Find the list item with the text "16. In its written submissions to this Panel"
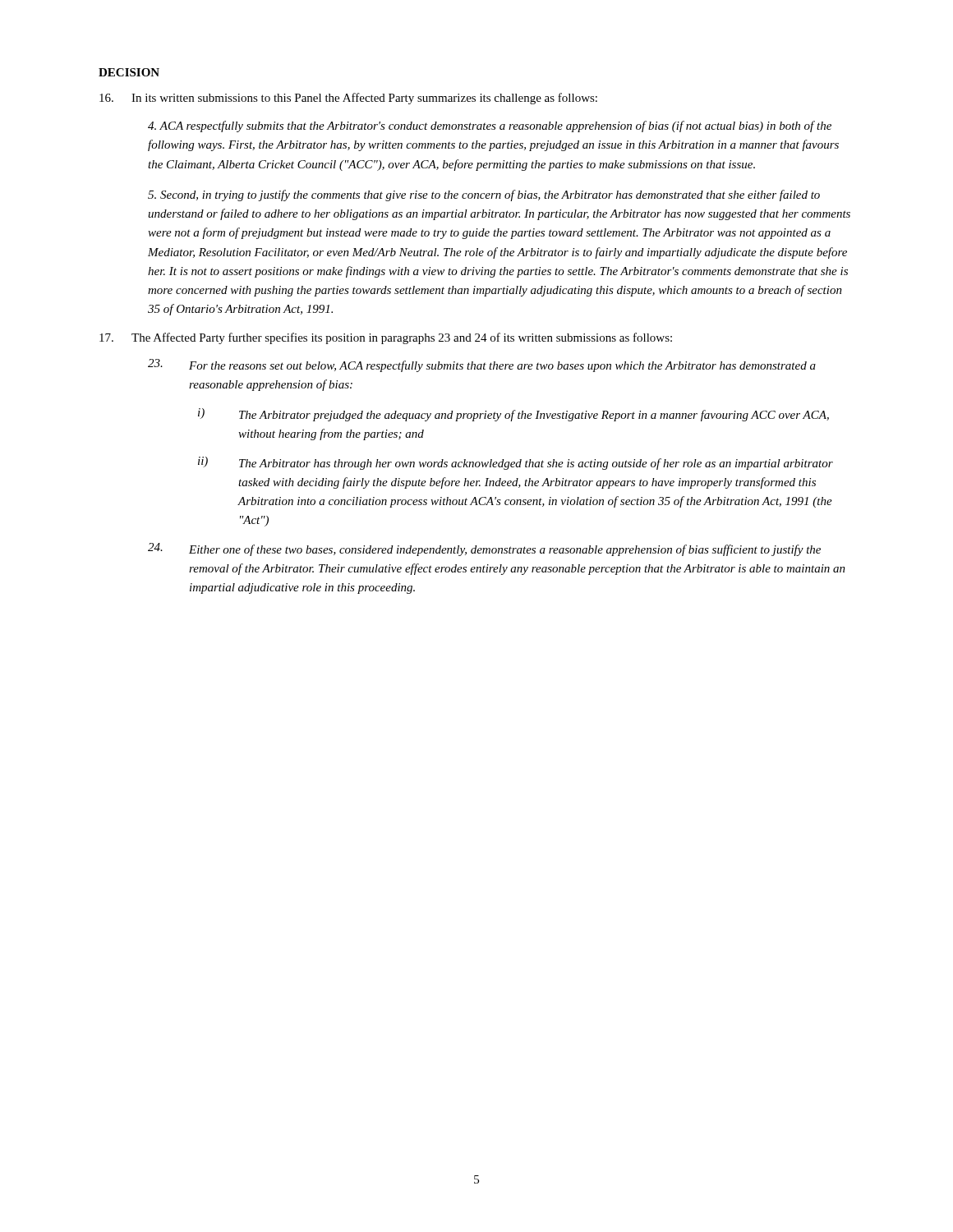Viewport: 953px width, 1232px height. click(476, 98)
